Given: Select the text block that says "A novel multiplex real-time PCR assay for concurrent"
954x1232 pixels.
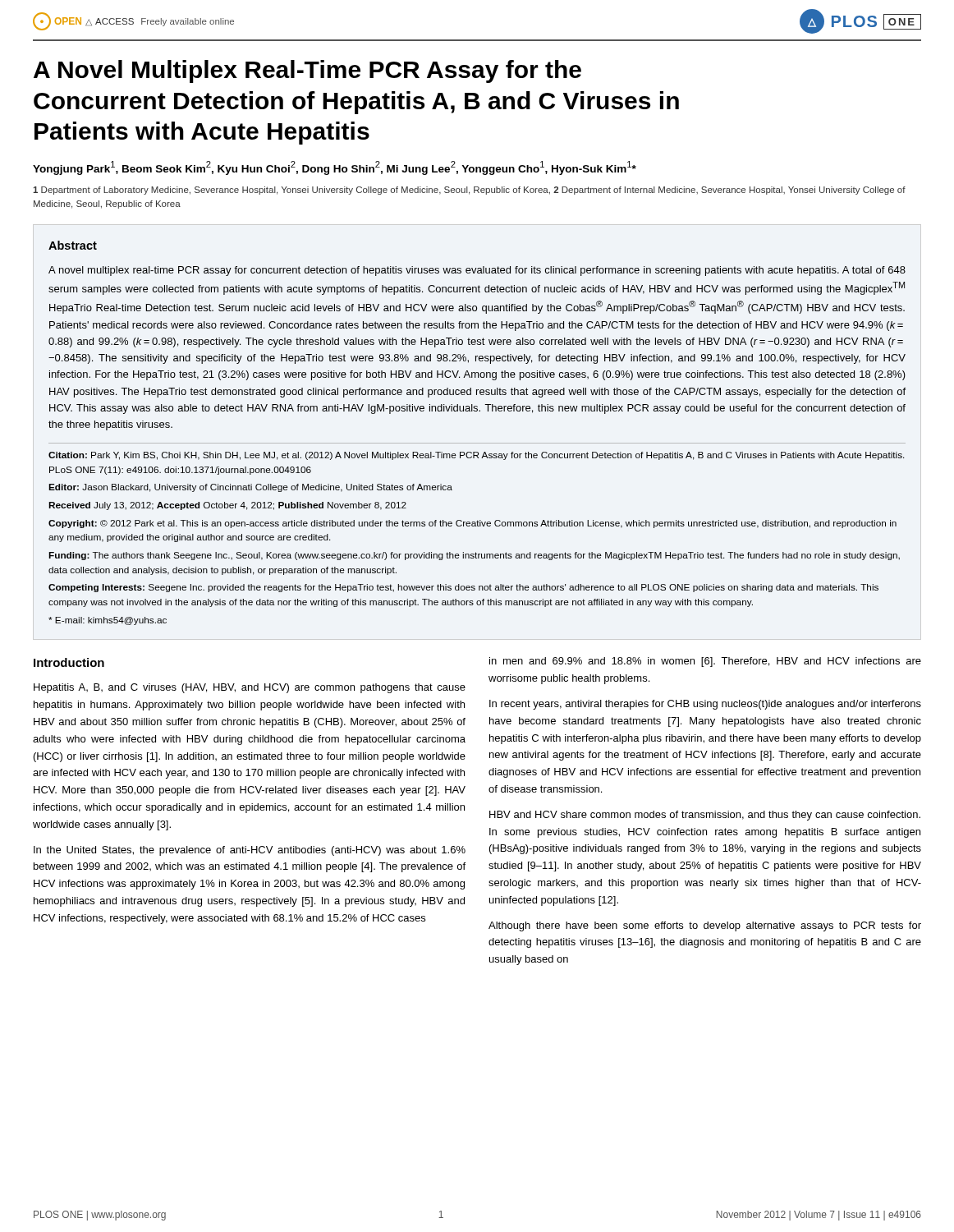Looking at the screenshot, I should [477, 347].
